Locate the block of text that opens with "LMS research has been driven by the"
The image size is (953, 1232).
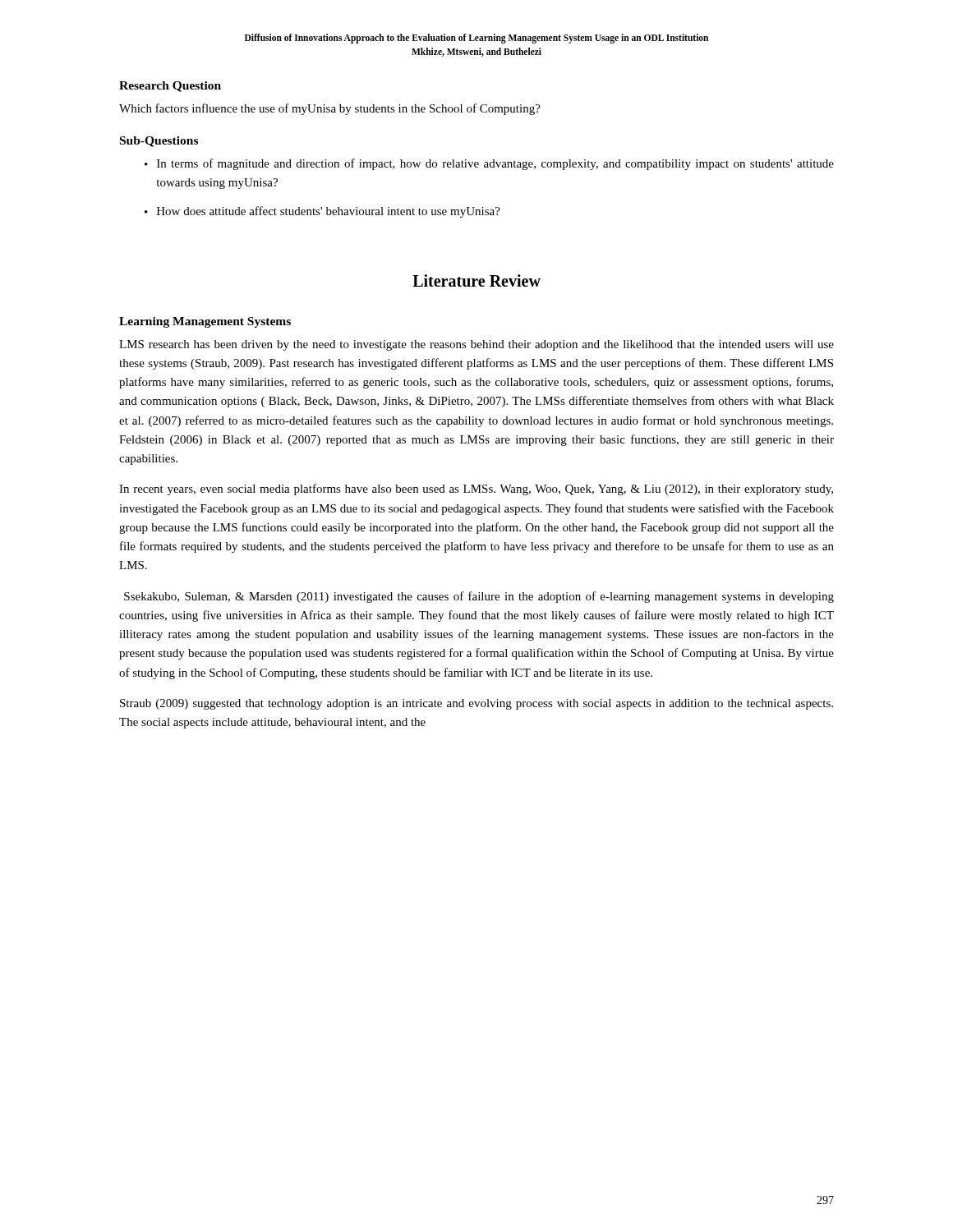(x=476, y=401)
